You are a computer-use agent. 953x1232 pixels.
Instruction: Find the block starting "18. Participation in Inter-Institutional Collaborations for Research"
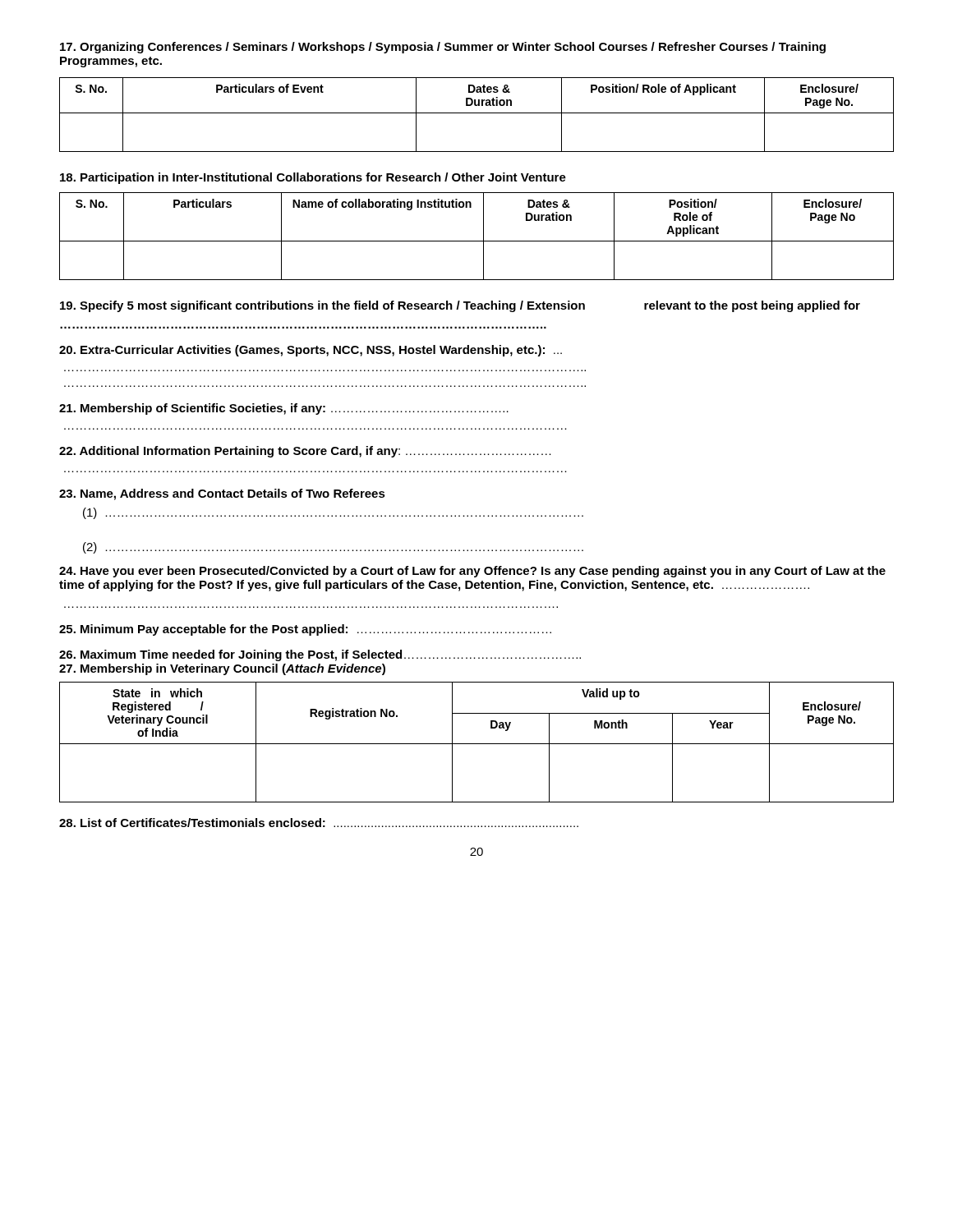(313, 177)
